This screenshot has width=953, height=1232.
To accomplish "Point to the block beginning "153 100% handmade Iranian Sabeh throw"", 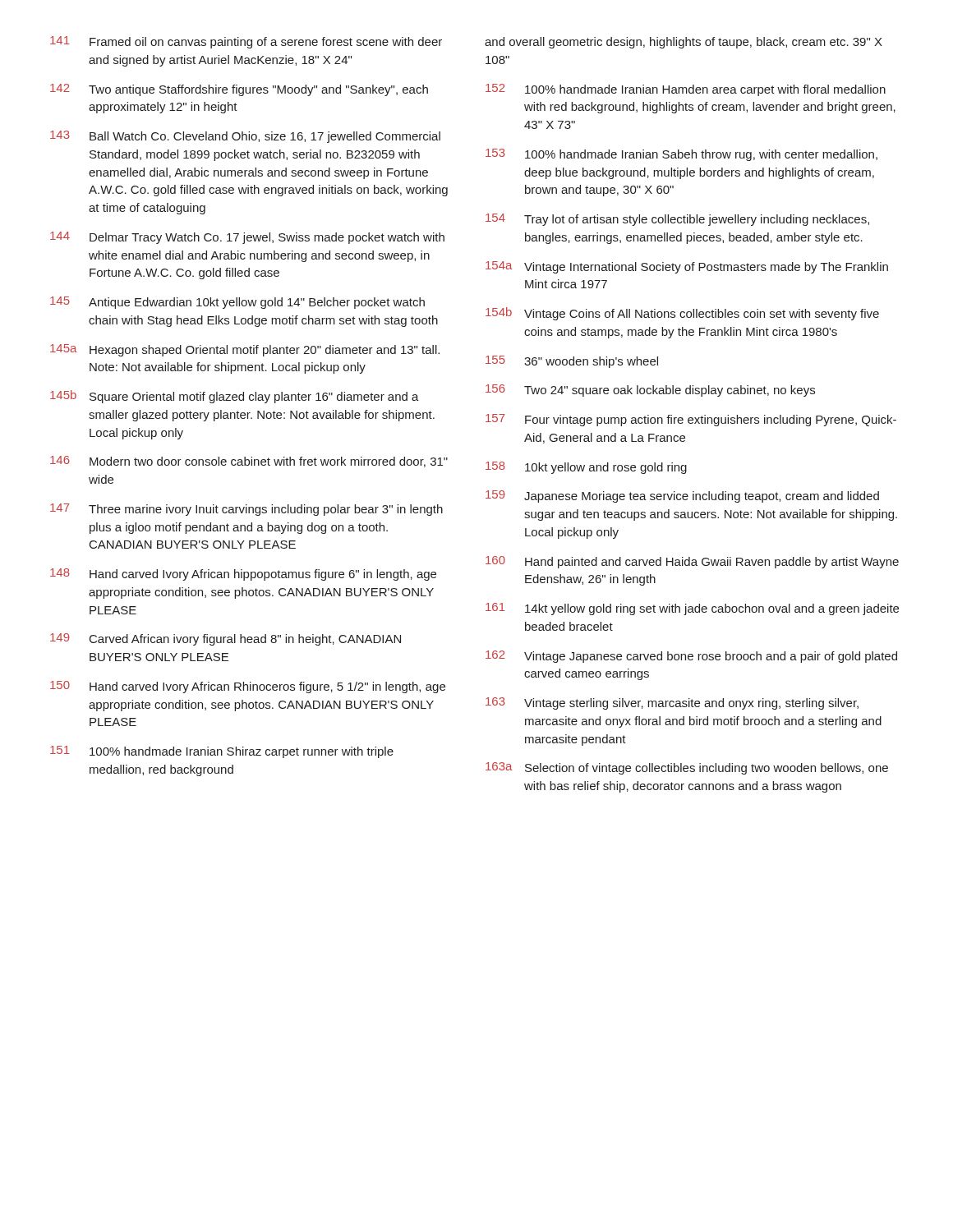I will pyautogui.click(x=694, y=172).
